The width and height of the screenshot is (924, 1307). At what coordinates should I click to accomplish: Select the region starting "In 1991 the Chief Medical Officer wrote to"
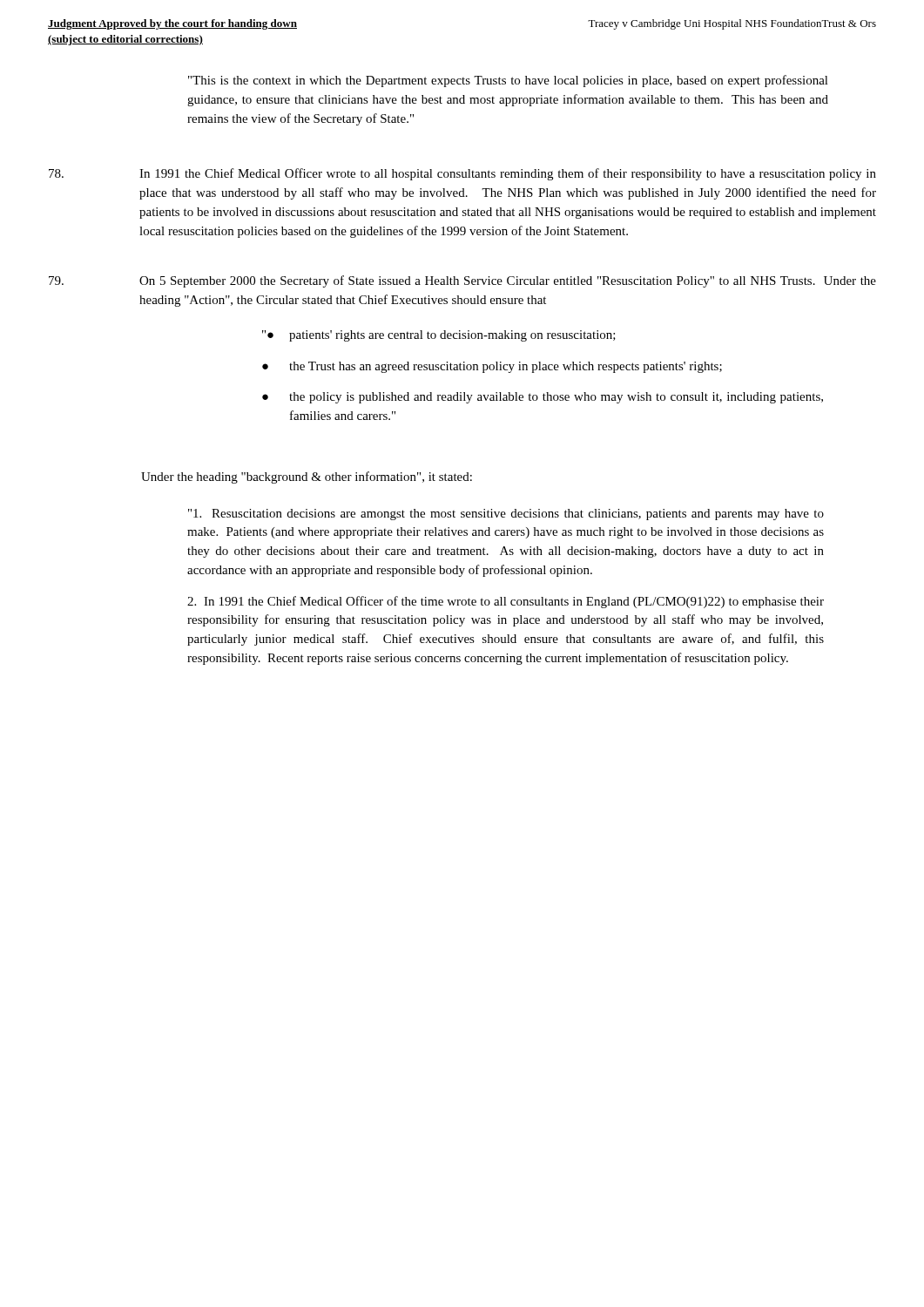coord(462,203)
